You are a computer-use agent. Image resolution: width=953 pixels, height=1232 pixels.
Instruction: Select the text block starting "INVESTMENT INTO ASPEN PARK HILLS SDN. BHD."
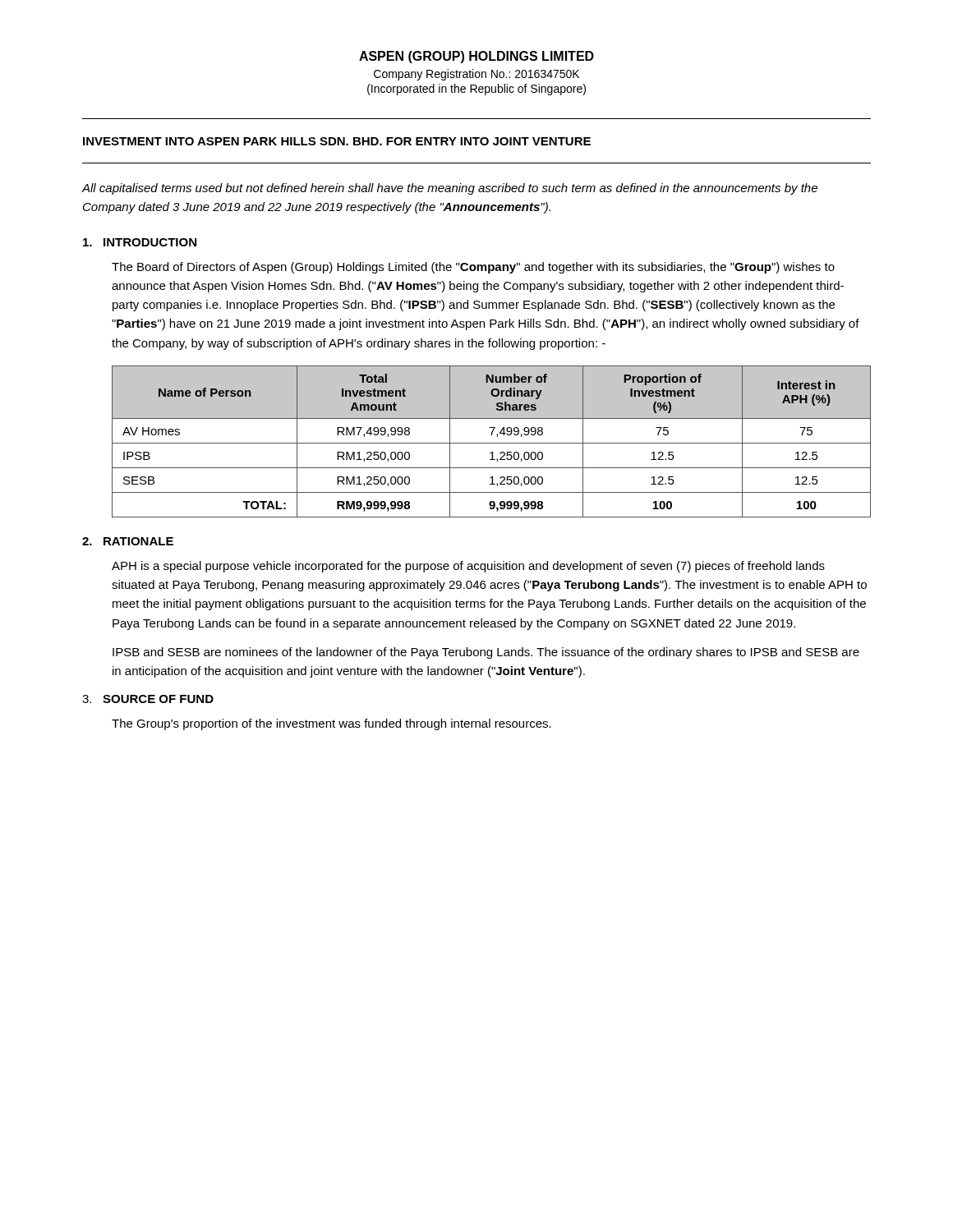(x=476, y=141)
